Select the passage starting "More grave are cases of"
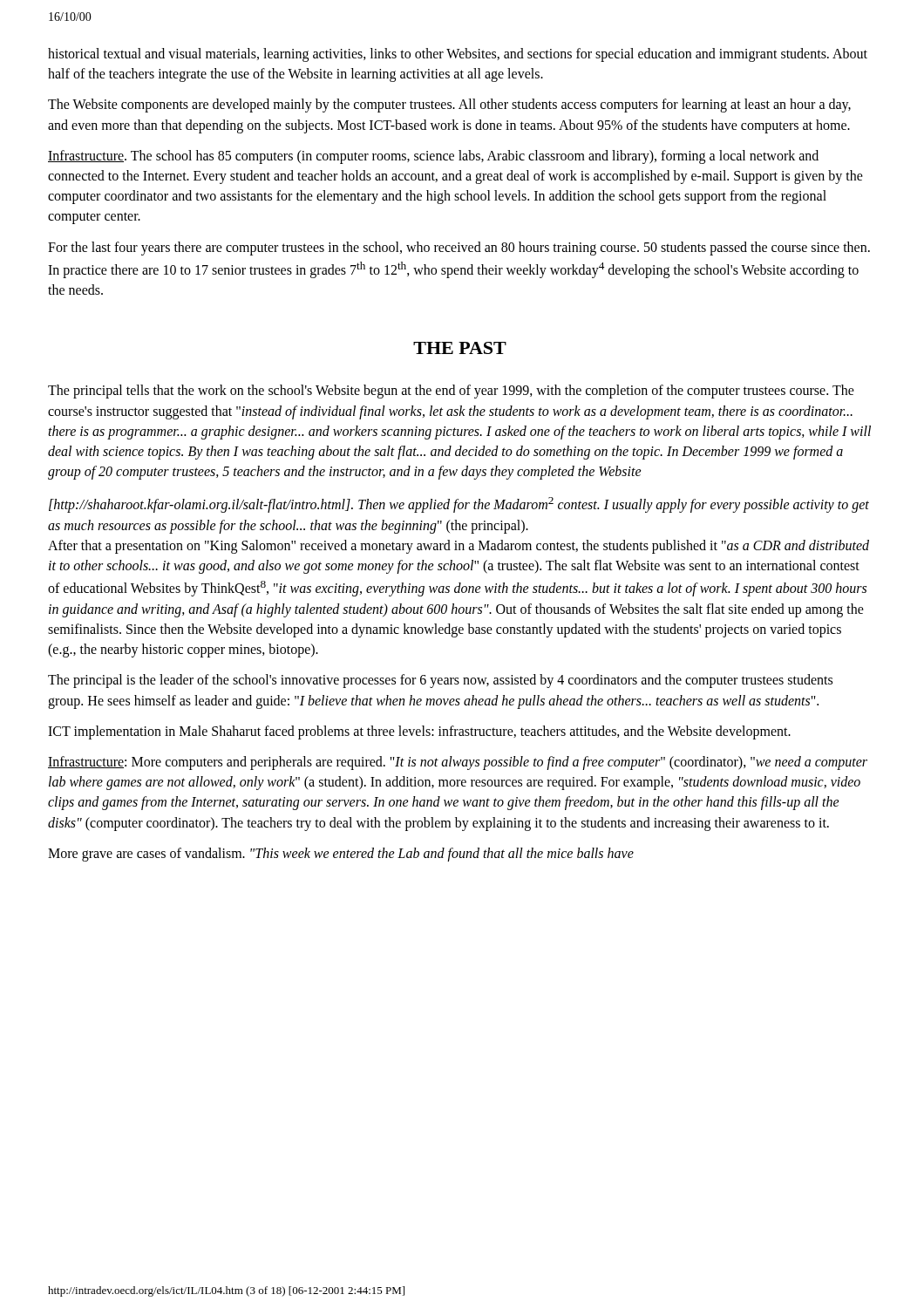 [460, 853]
